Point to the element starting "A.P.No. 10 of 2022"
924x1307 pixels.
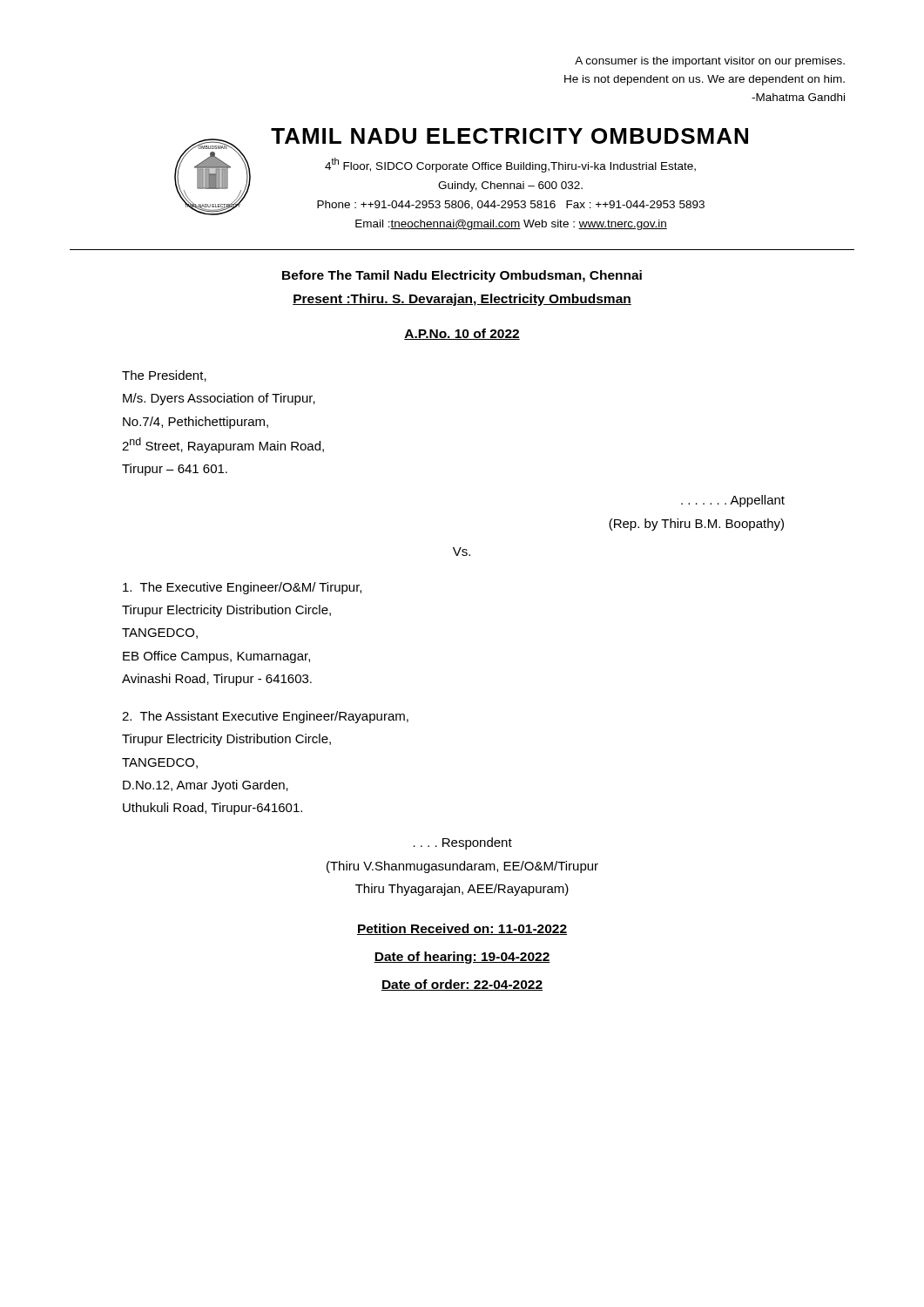pos(462,333)
